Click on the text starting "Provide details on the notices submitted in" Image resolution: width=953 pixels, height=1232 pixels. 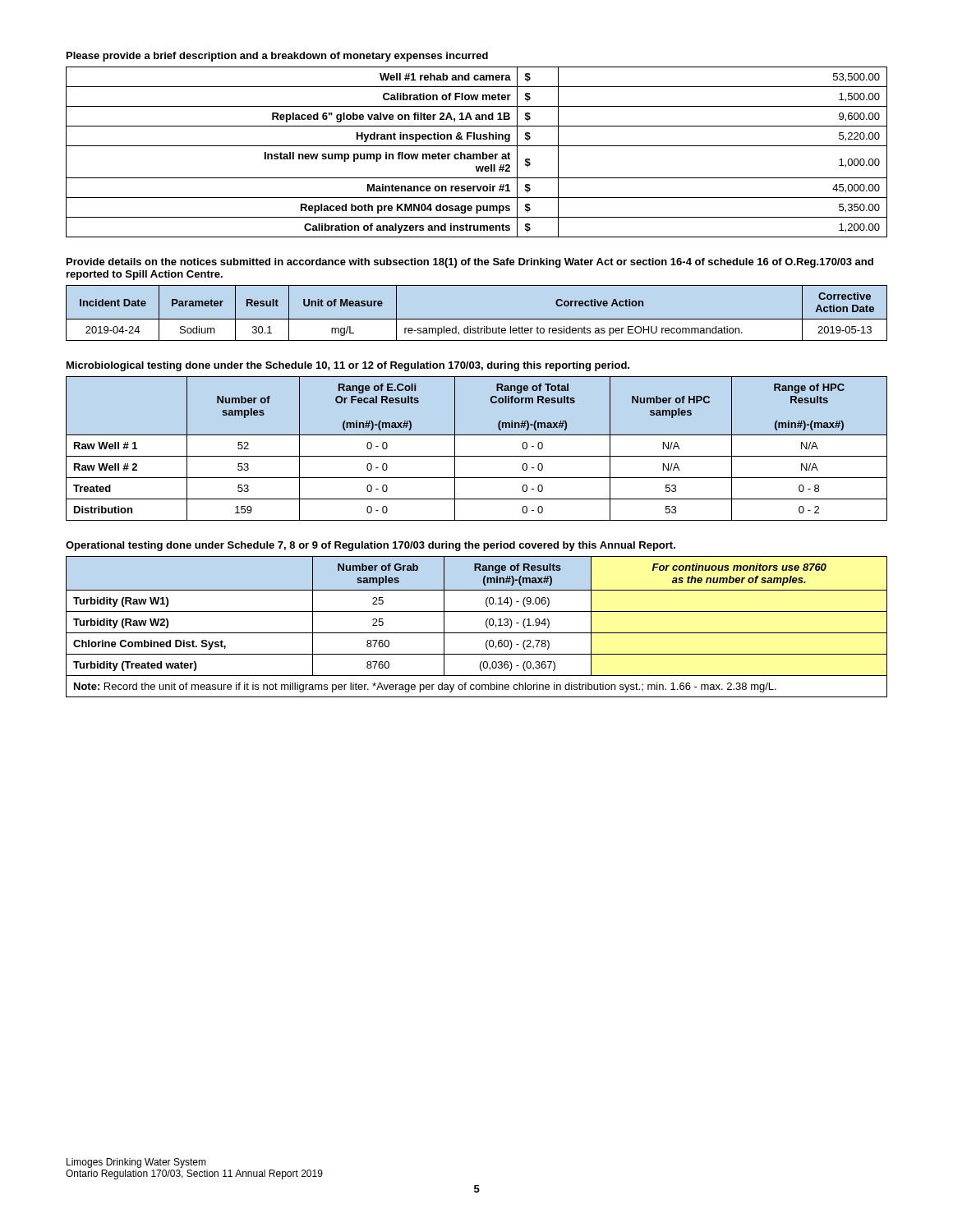tap(470, 268)
